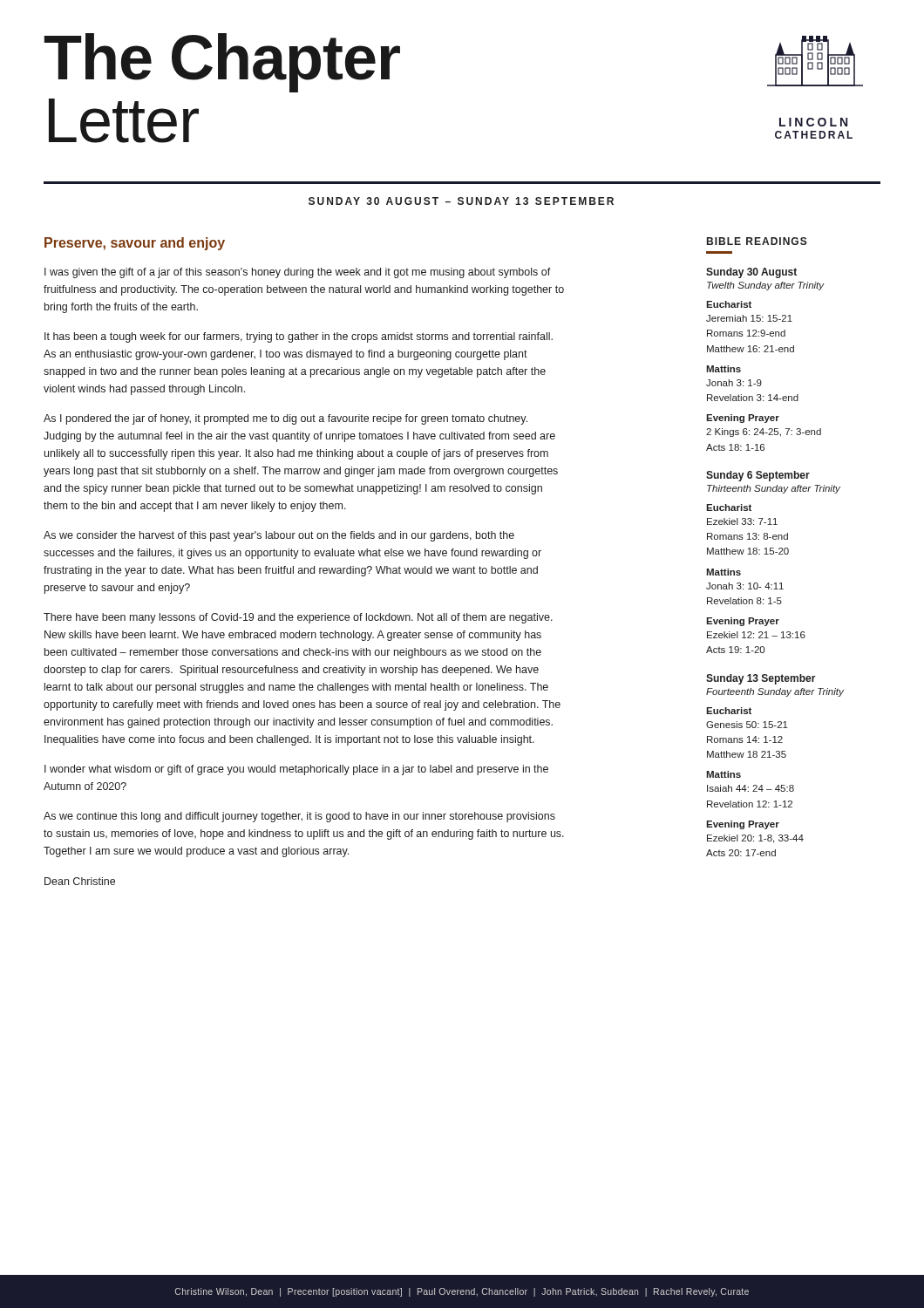Select the text starting "Sunday 13 September Fourteenth"

[761, 679]
